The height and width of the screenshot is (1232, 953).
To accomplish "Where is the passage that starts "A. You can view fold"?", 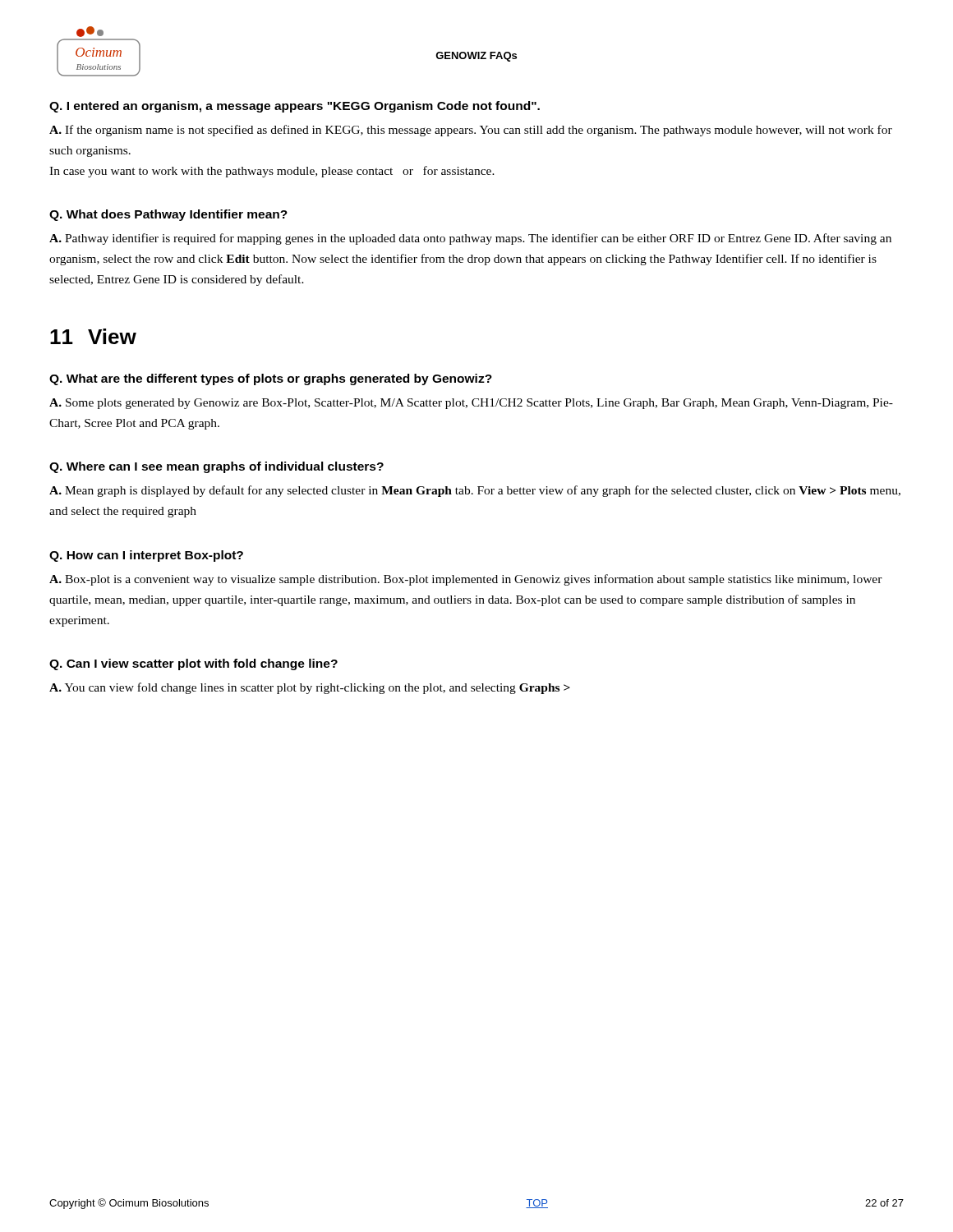I will click(476, 688).
